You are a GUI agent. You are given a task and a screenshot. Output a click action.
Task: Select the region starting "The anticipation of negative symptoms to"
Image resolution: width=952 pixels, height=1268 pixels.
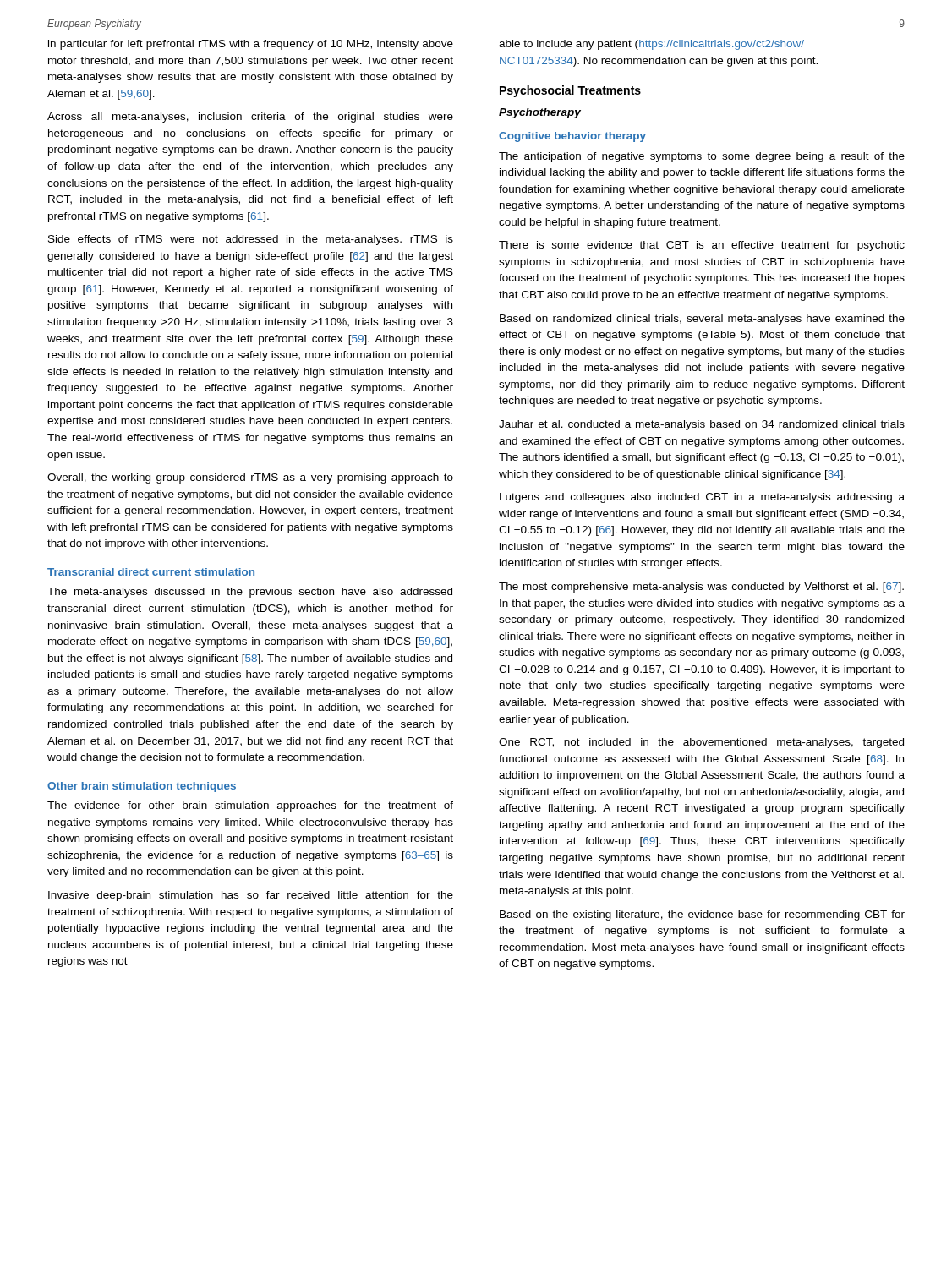[702, 189]
